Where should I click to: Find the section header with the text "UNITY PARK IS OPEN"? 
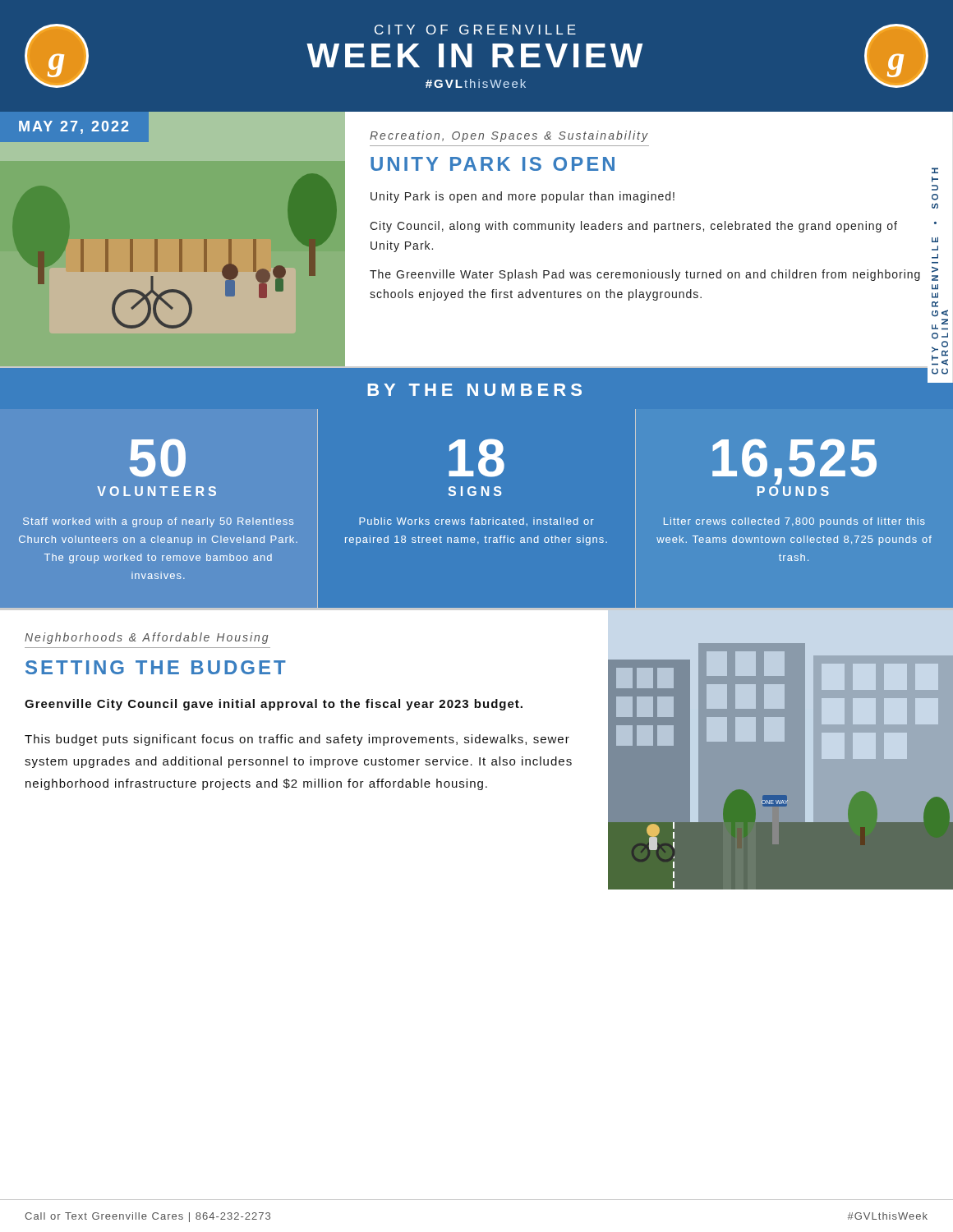coord(494,164)
